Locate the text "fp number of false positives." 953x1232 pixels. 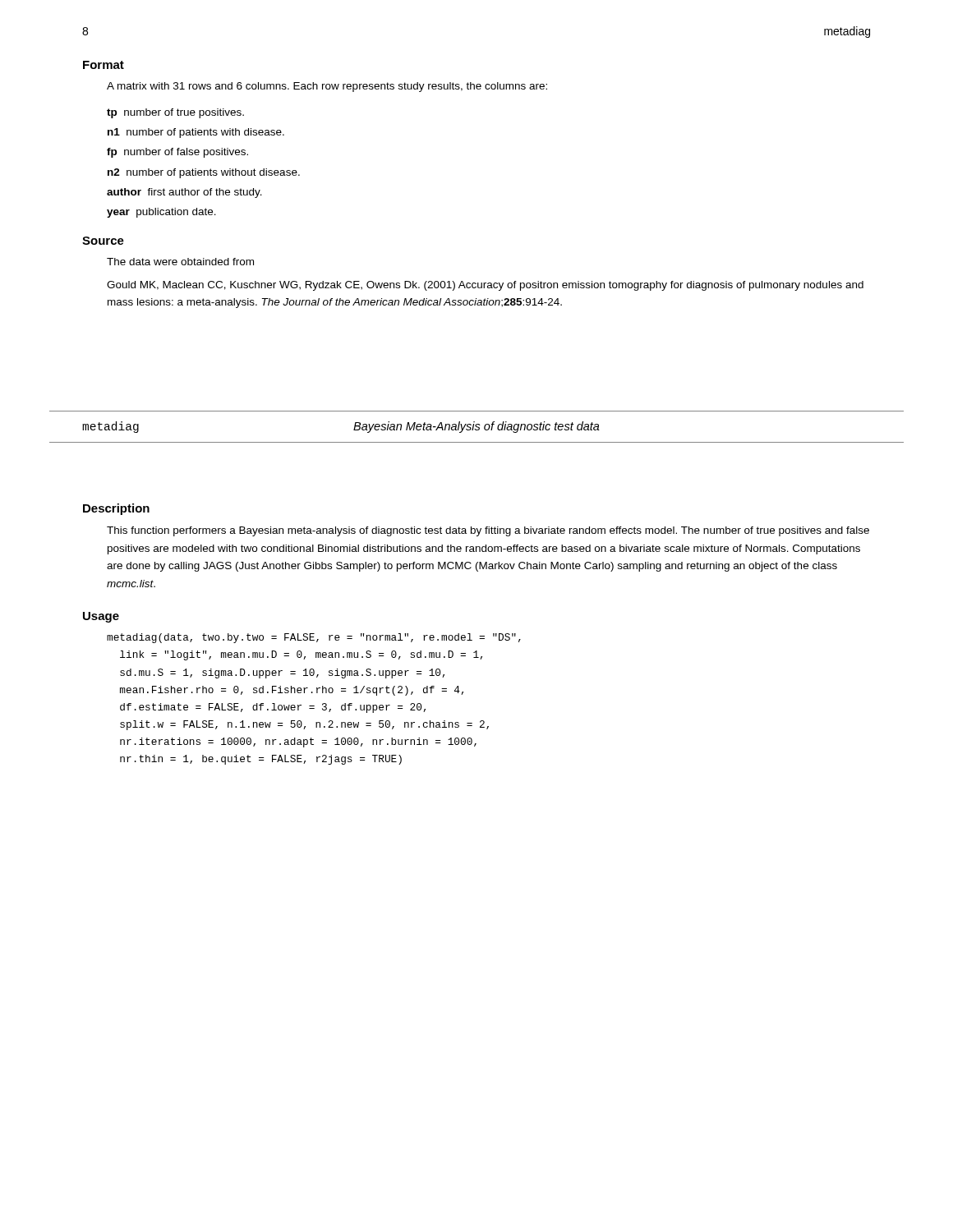(178, 152)
